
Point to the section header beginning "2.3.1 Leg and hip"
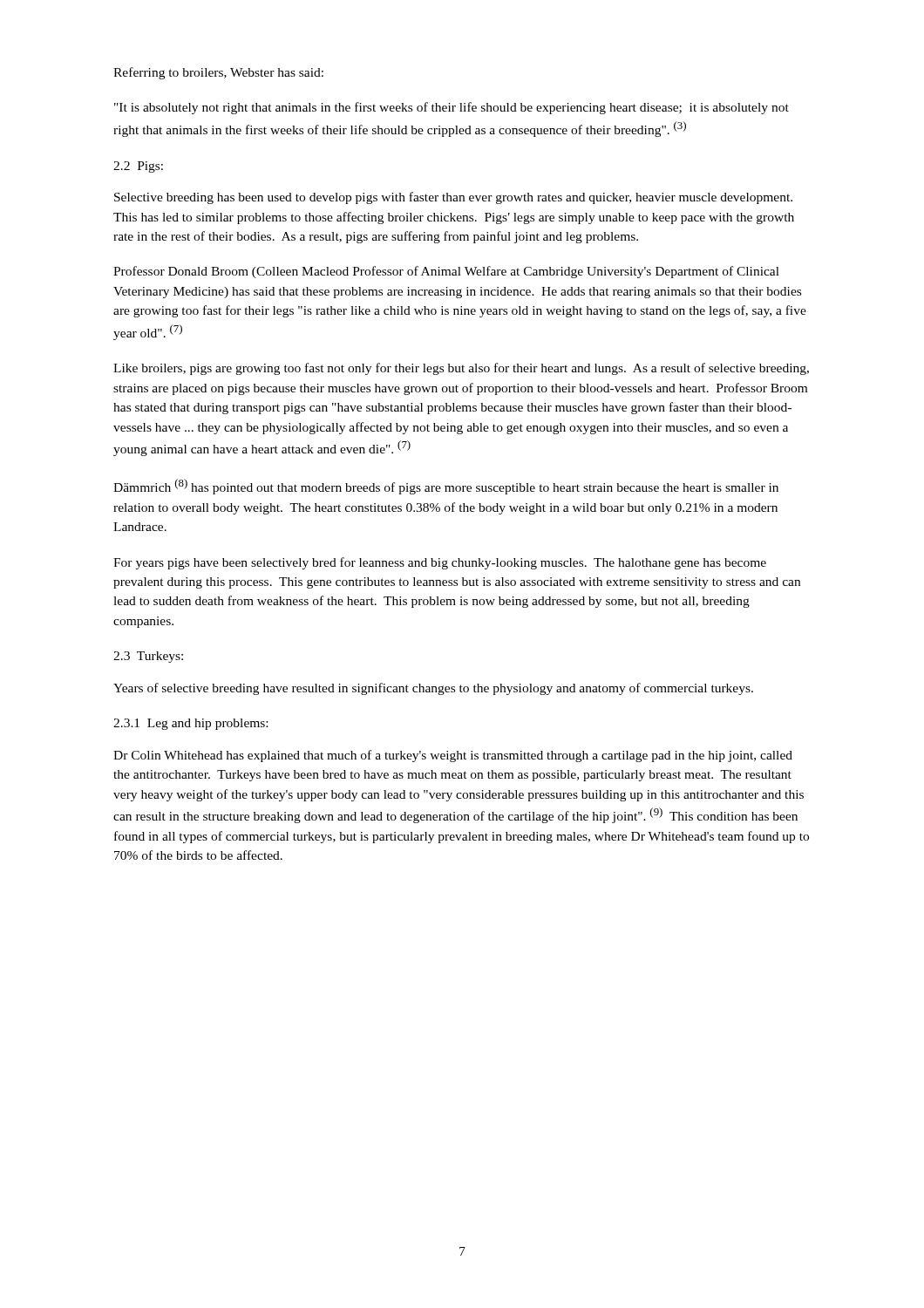191,723
